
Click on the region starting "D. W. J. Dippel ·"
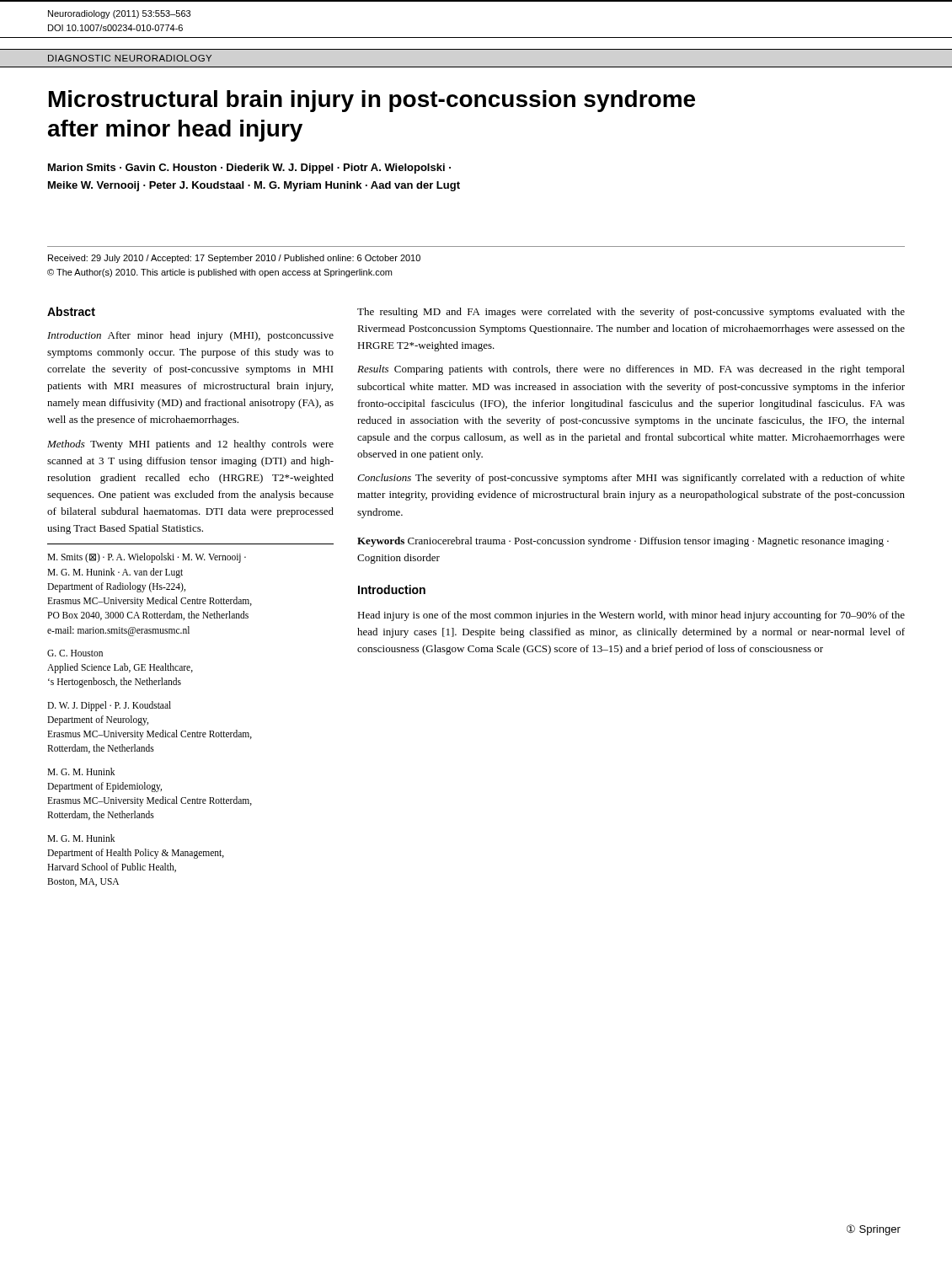150,727
